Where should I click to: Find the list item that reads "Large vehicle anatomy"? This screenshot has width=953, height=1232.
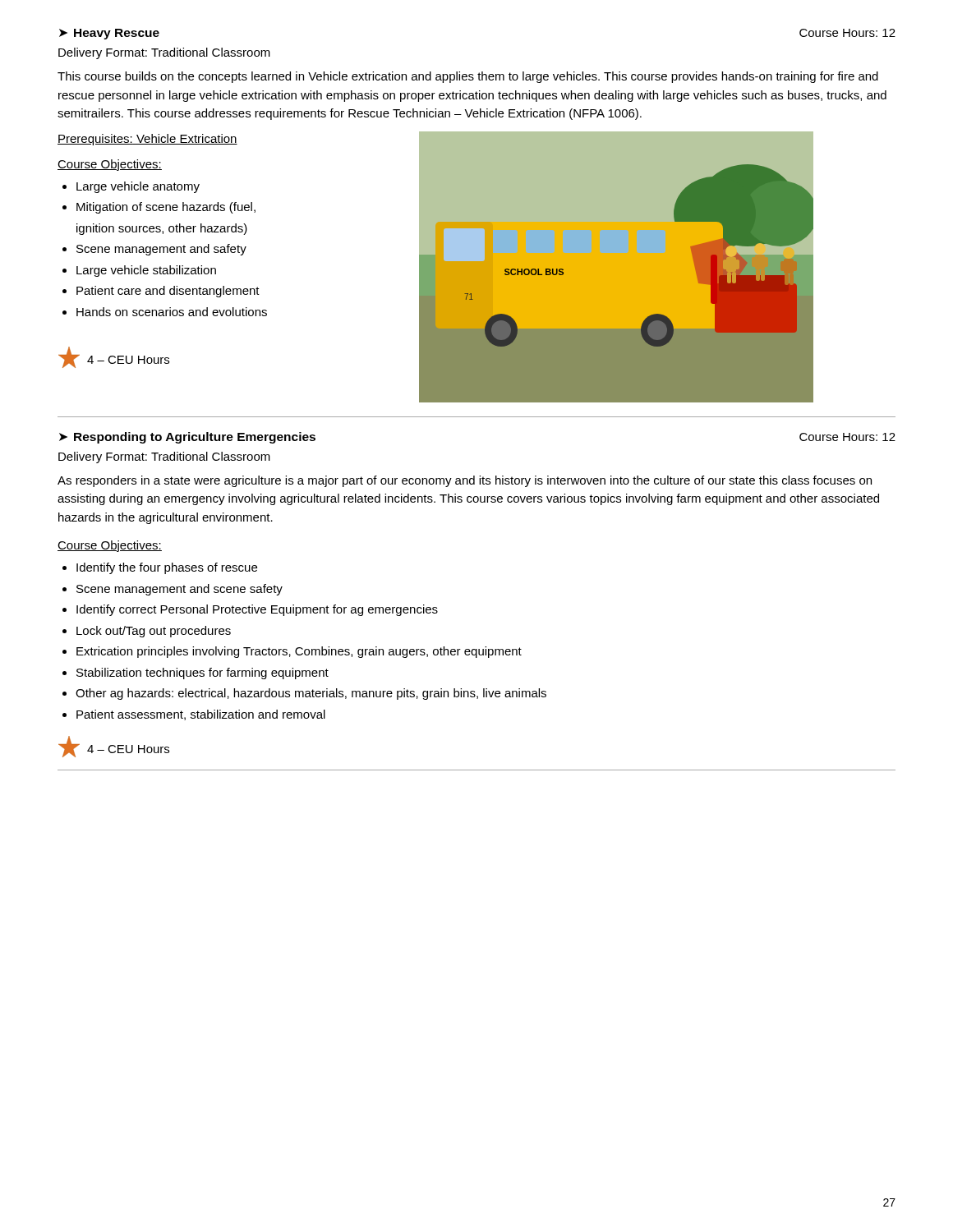138,186
